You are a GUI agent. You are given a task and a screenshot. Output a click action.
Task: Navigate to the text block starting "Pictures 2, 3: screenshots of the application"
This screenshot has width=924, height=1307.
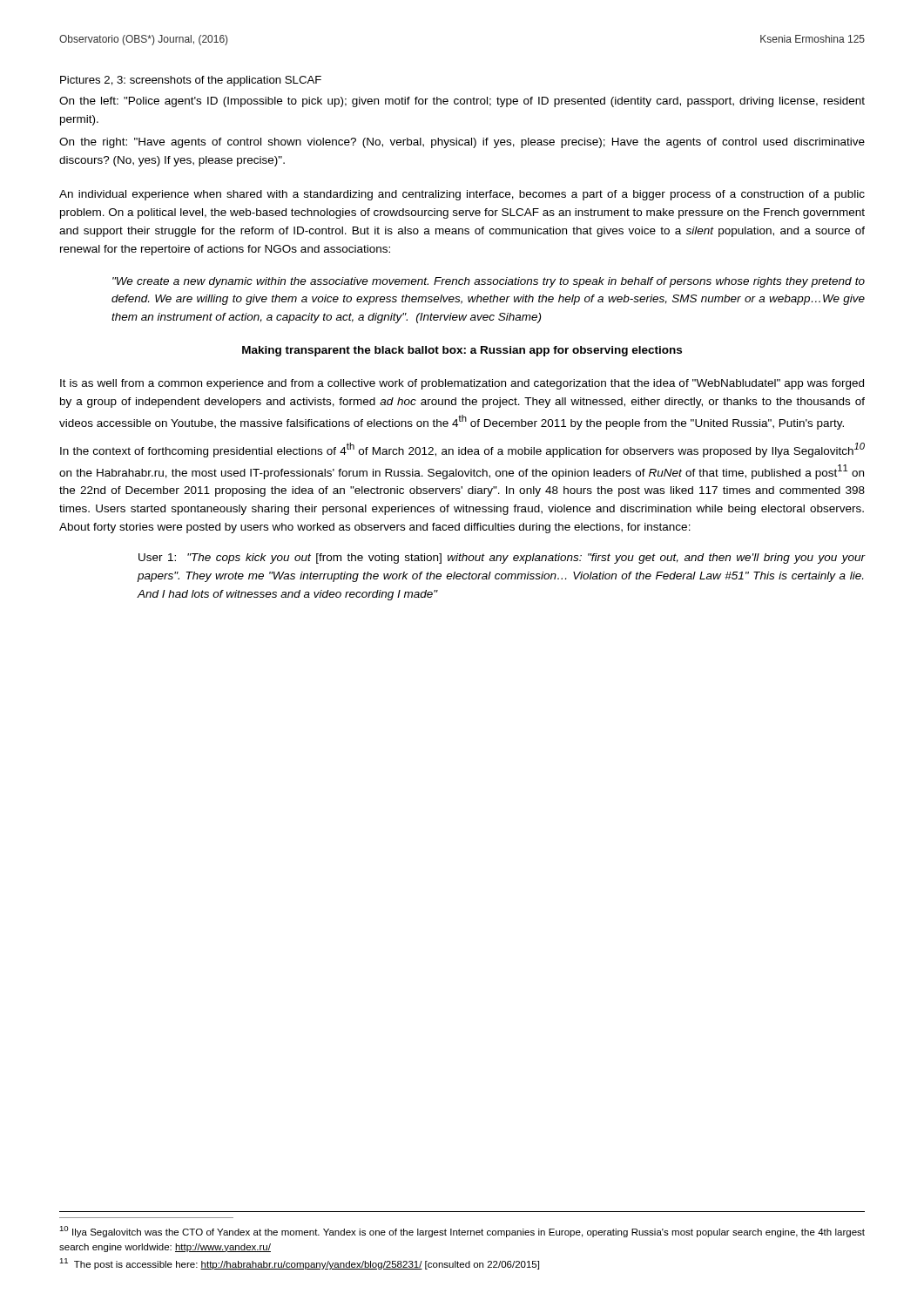190,80
